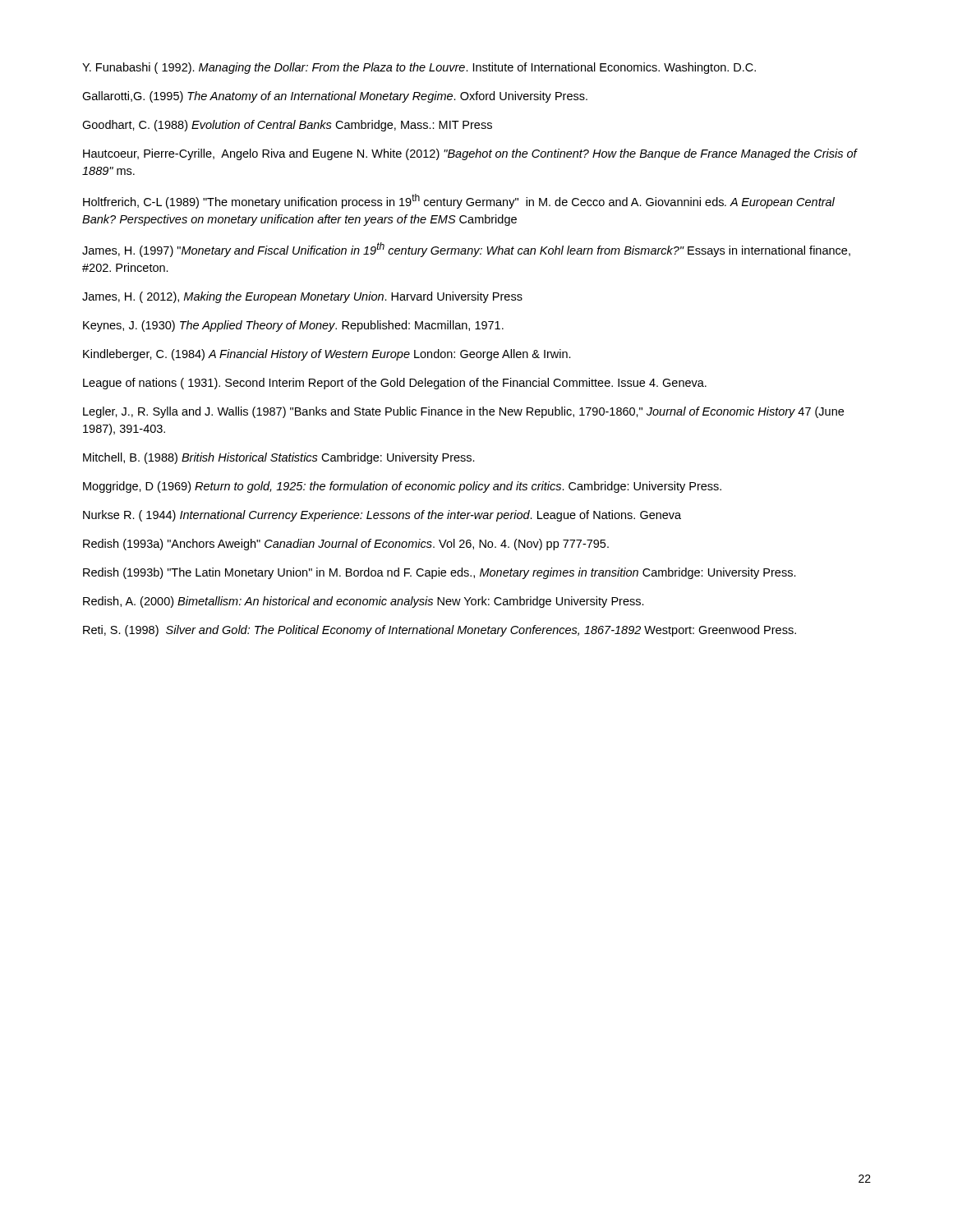The width and height of the screenshot is (953, 1232).
Task: Point to the block beginning "James, H. (1997) "Monetary and Fiscal Unification"
Action: click(x=467, y=257)
